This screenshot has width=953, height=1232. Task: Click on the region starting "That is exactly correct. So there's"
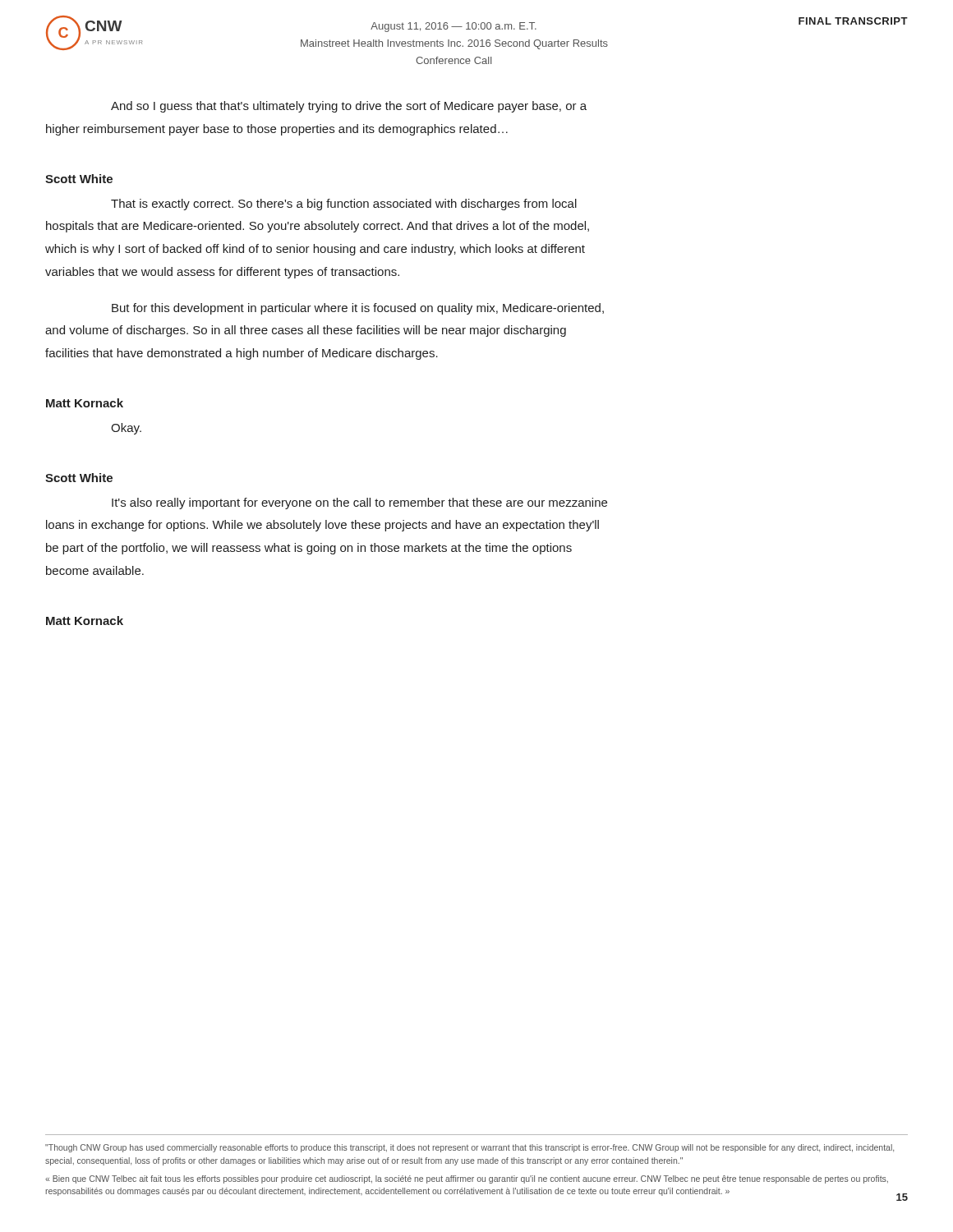[x=344, y=203]
